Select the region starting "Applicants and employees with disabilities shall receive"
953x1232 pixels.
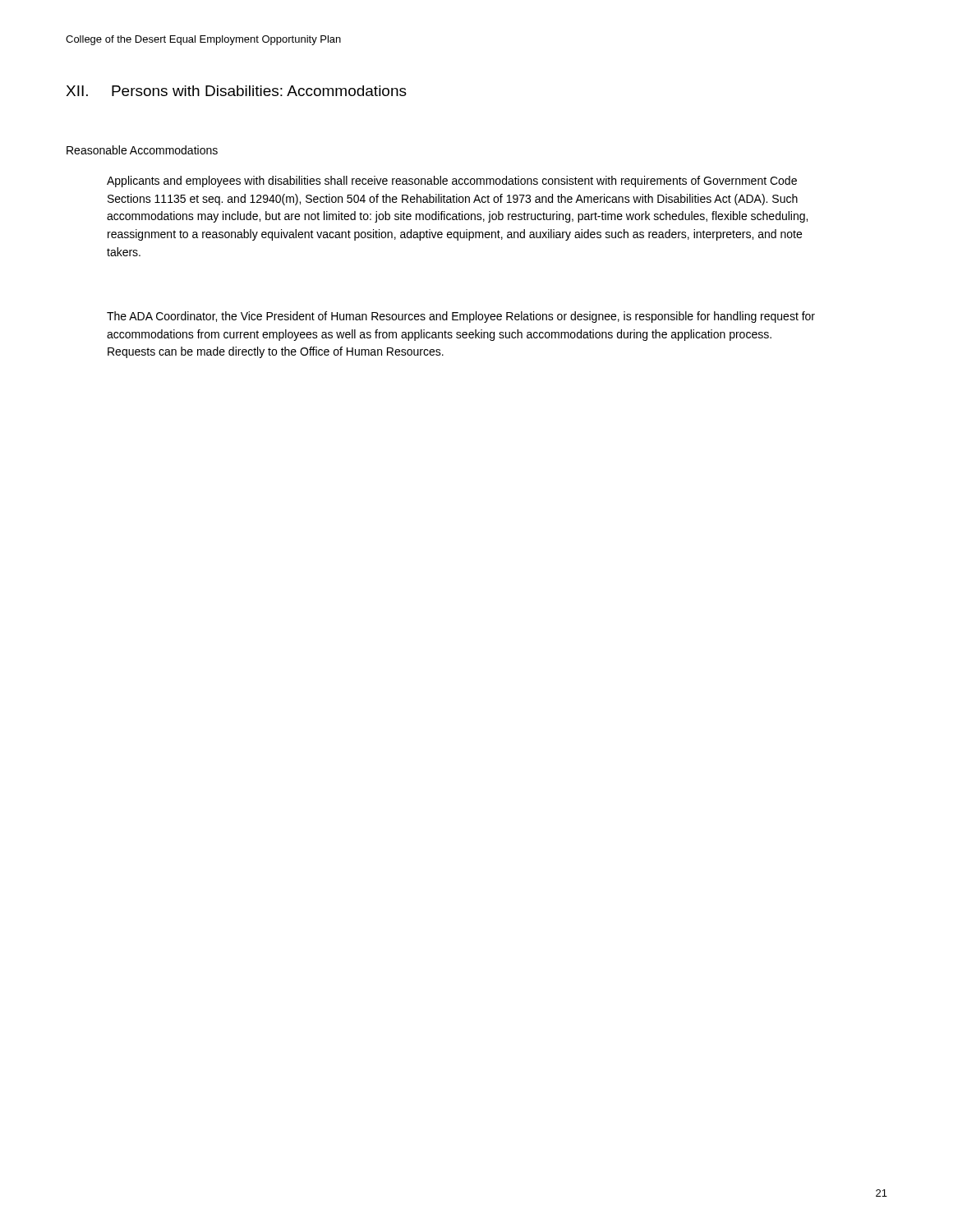point(458,216)
